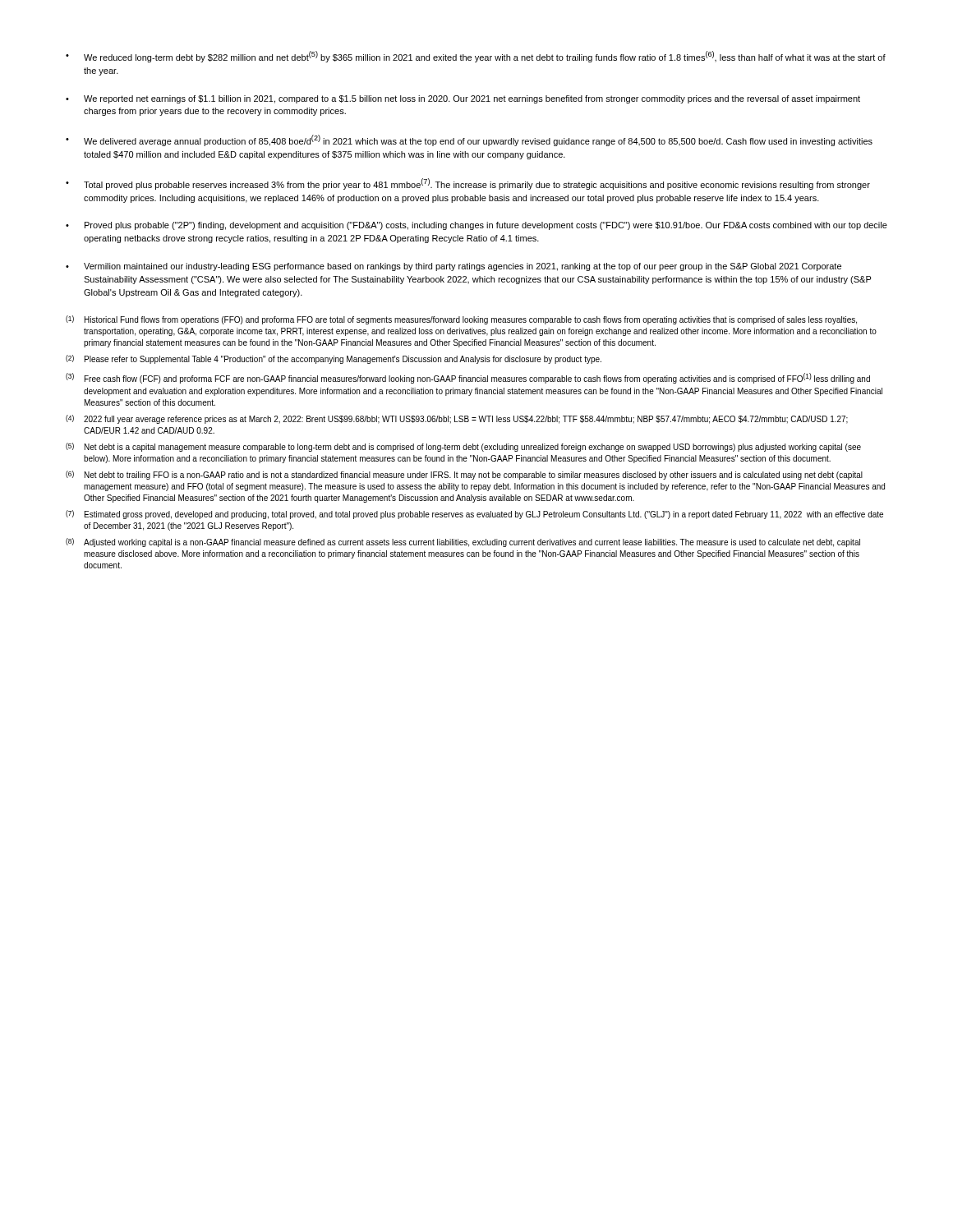This screenshot has height=1232, width=953.
Task: Point to the block beginning "• We delivered average annual production"
Action: pos(476,148)
